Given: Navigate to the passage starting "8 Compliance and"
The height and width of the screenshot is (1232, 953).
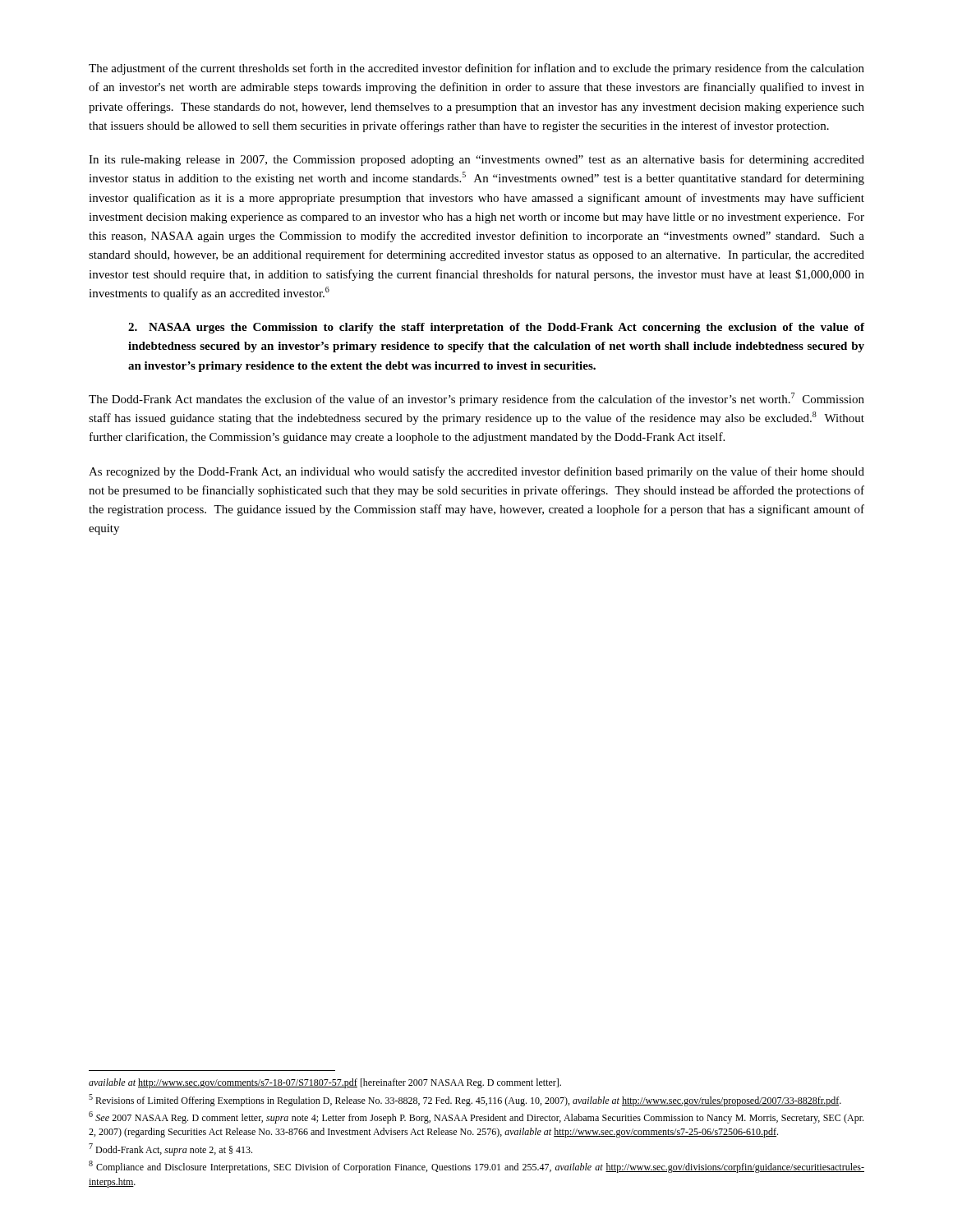Looking at the screenshot, I should coord(476,1174).
